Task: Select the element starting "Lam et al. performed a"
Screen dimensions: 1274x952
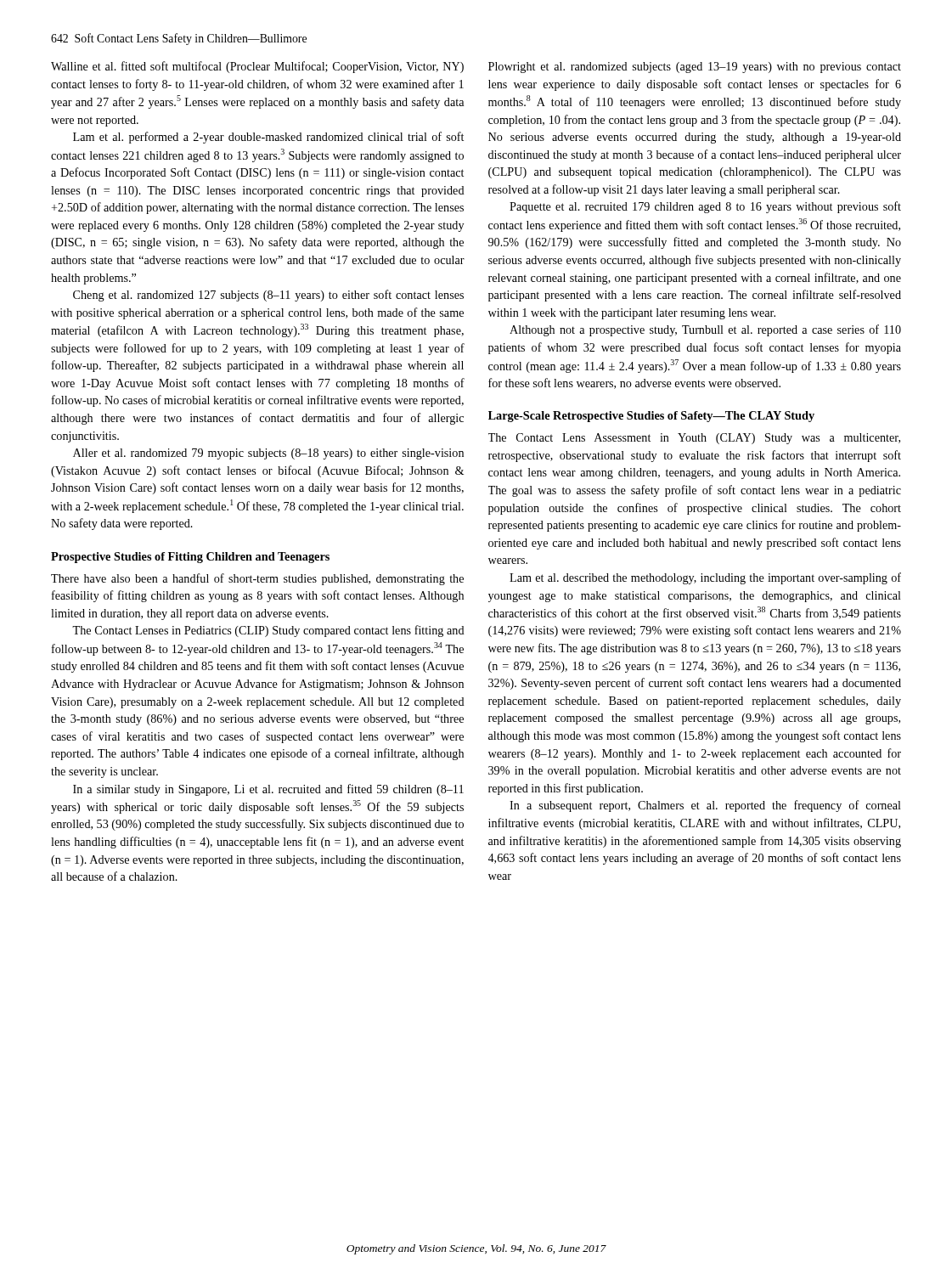Action: click(258, 207)
